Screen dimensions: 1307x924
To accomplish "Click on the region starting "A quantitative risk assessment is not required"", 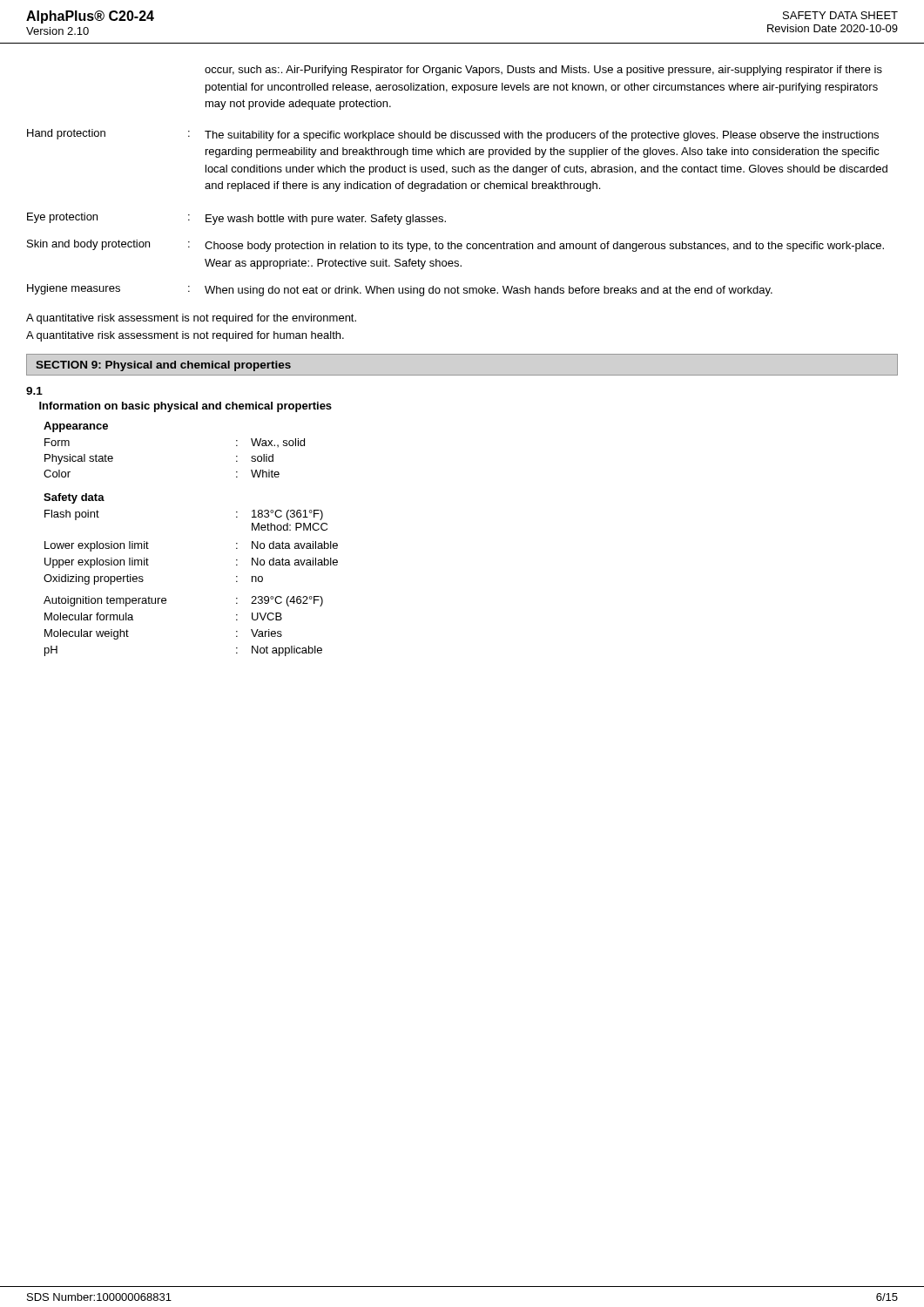I will (192, 326).
